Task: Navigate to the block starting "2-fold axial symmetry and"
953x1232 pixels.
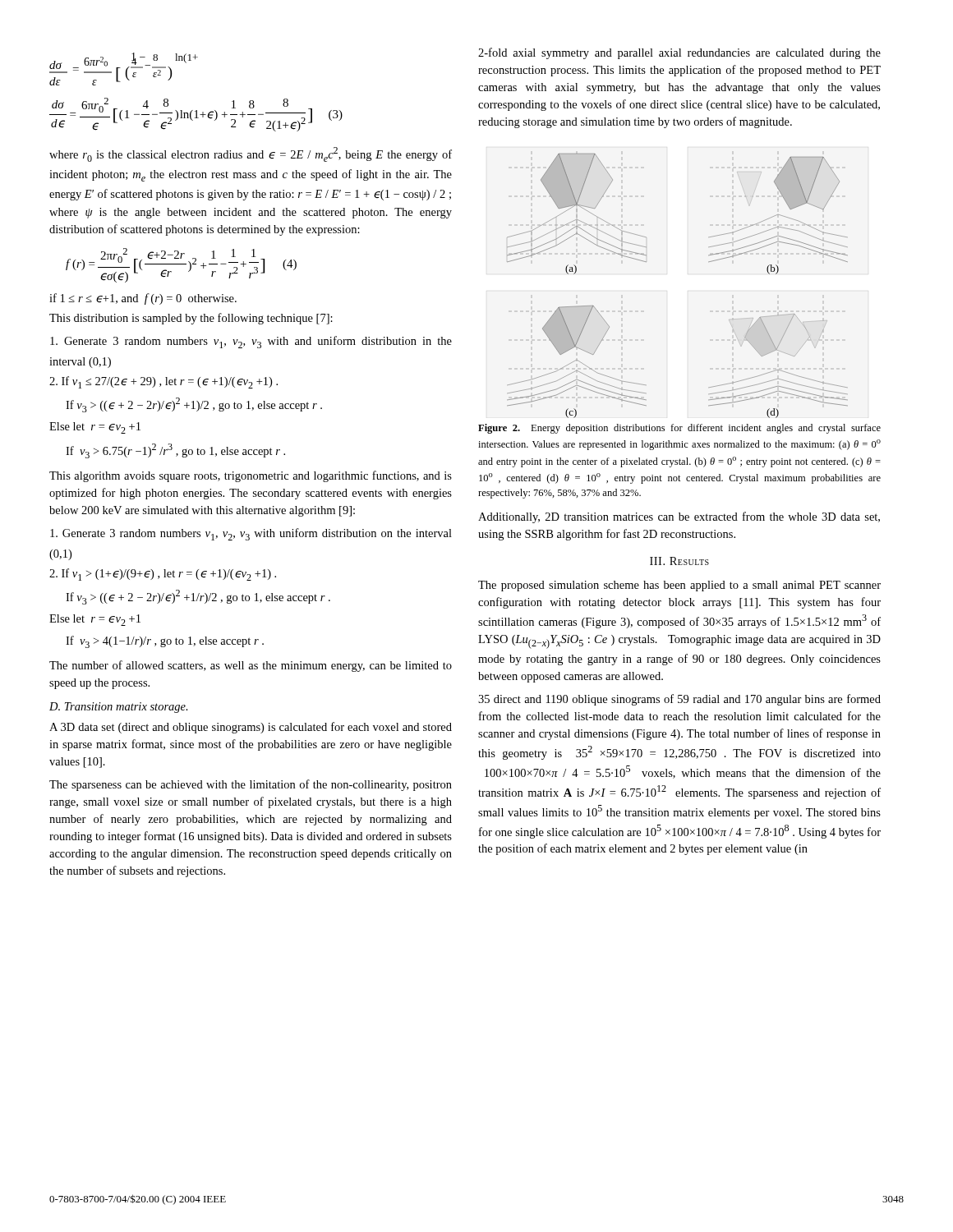Action: coord(679,88)
